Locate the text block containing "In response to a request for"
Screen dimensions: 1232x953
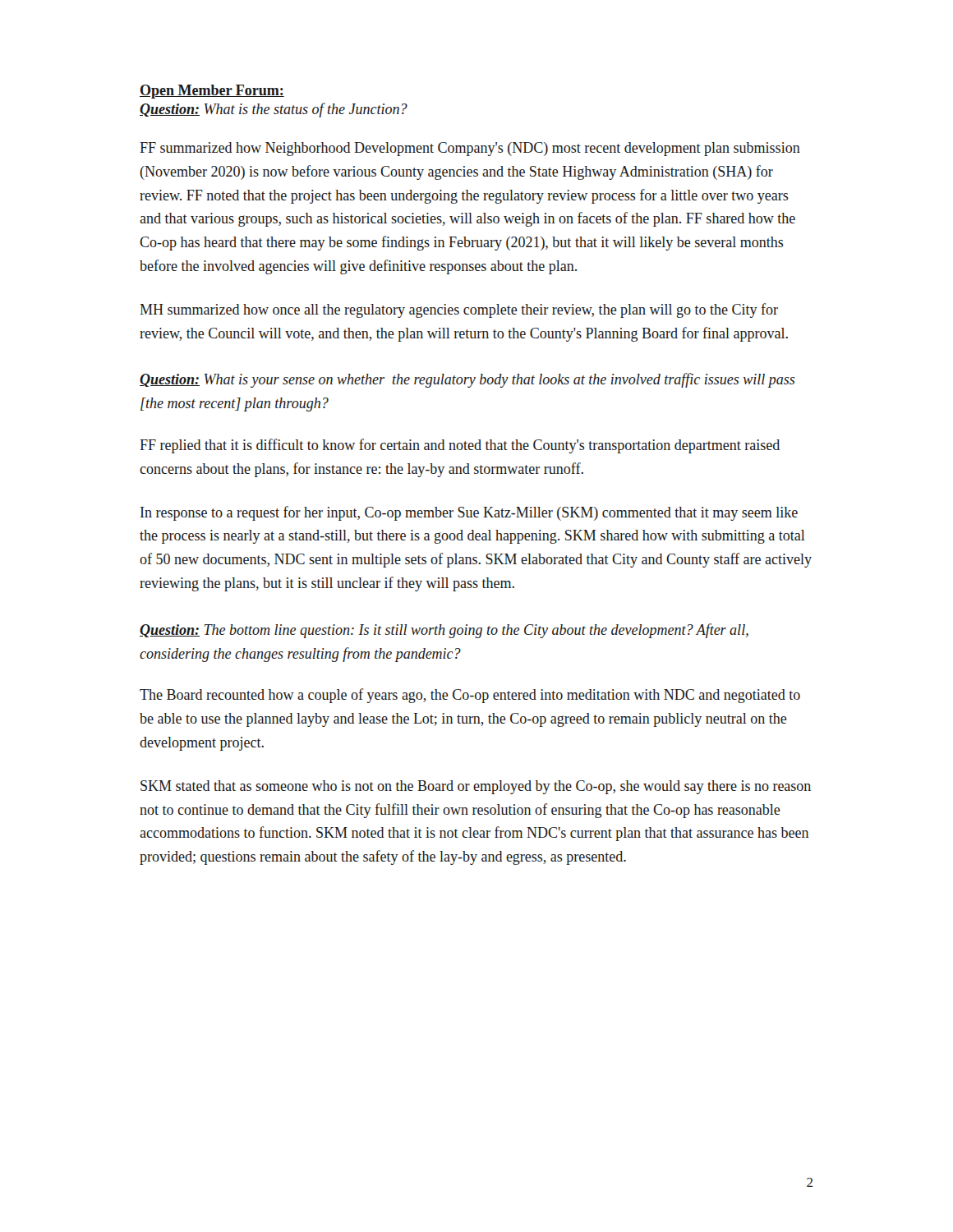pyautogui.click(x=476, y=548)
